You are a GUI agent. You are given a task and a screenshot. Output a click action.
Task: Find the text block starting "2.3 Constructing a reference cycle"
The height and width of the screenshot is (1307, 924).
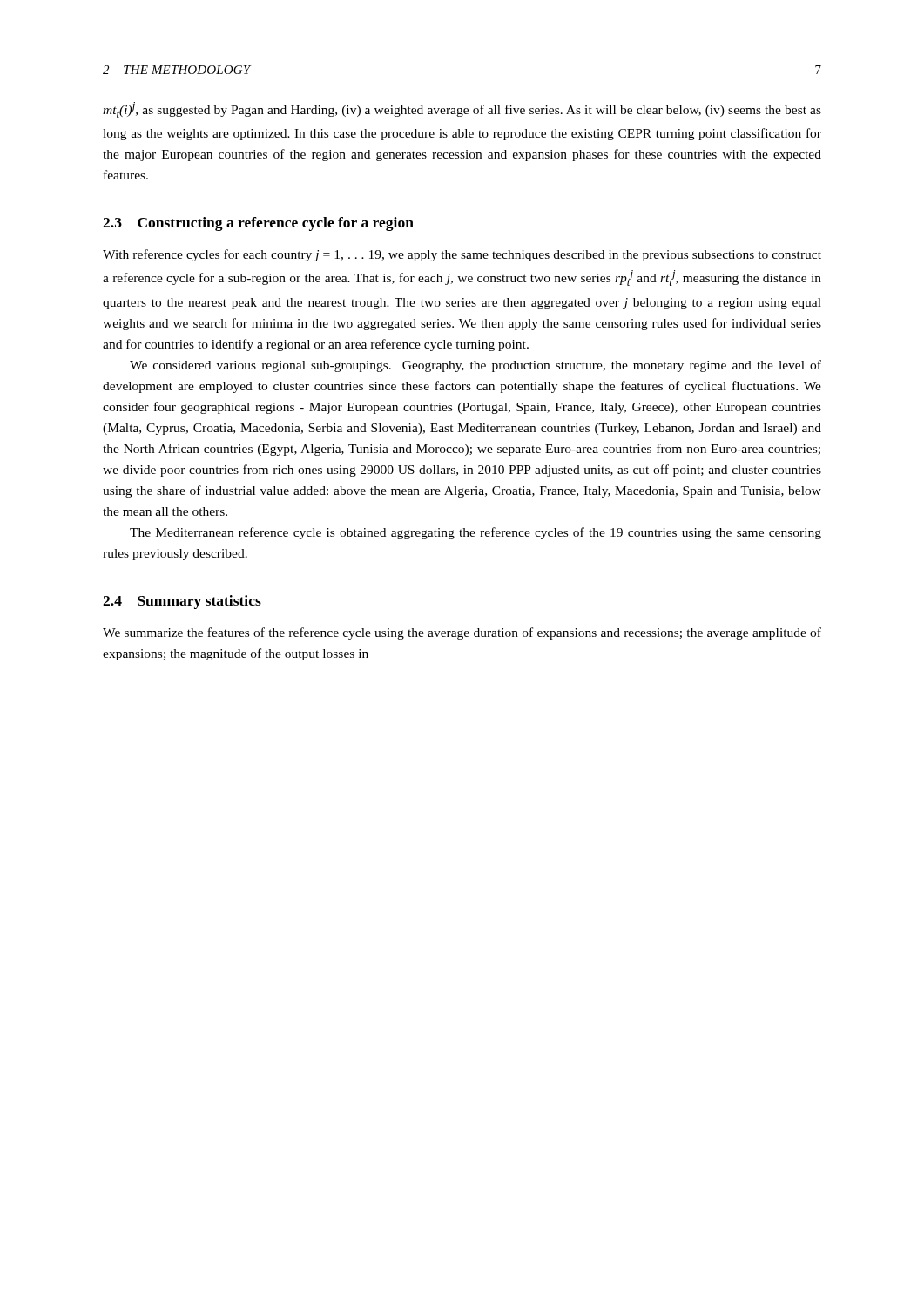(258, 224)
